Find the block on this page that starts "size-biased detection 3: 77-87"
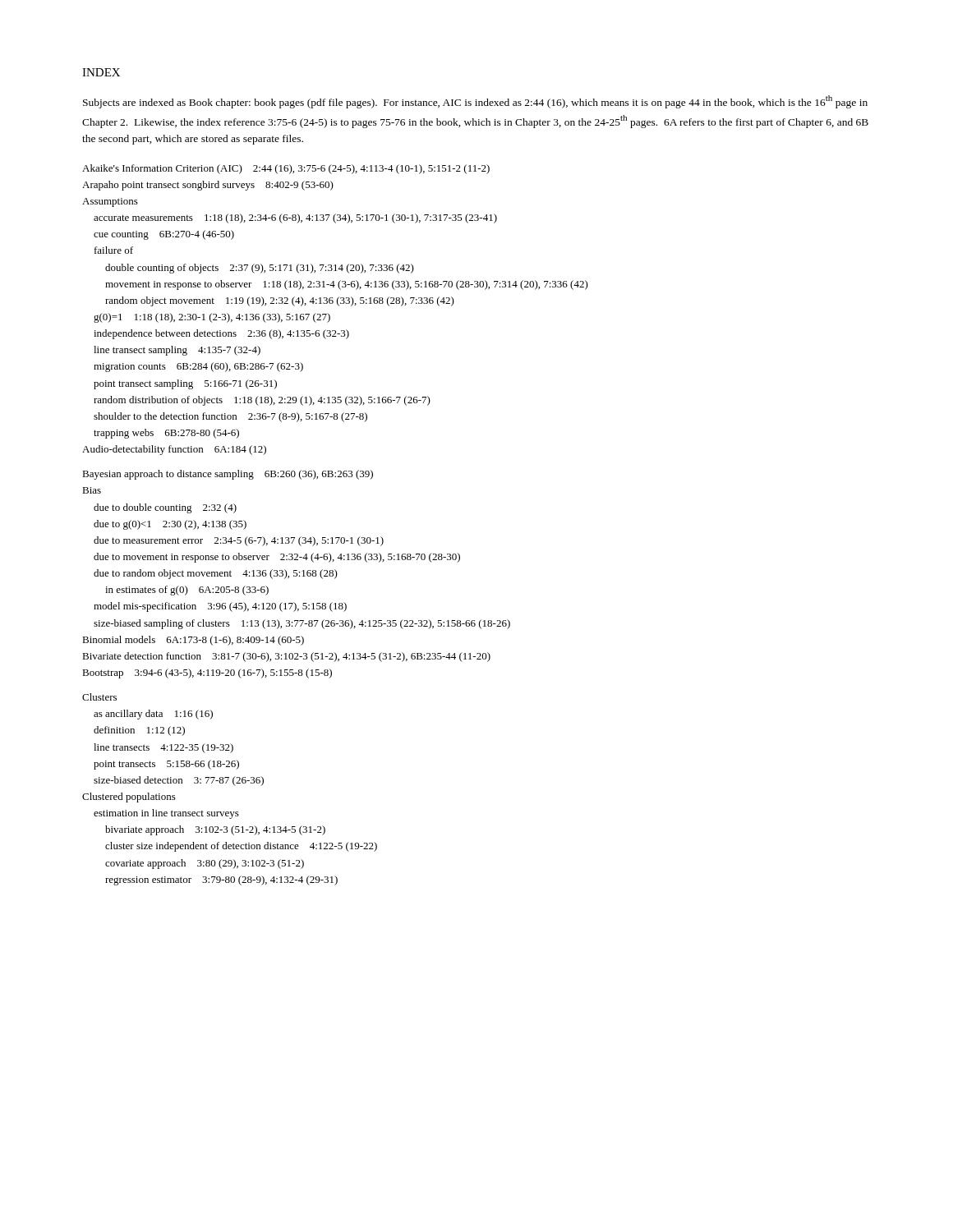 179,780
